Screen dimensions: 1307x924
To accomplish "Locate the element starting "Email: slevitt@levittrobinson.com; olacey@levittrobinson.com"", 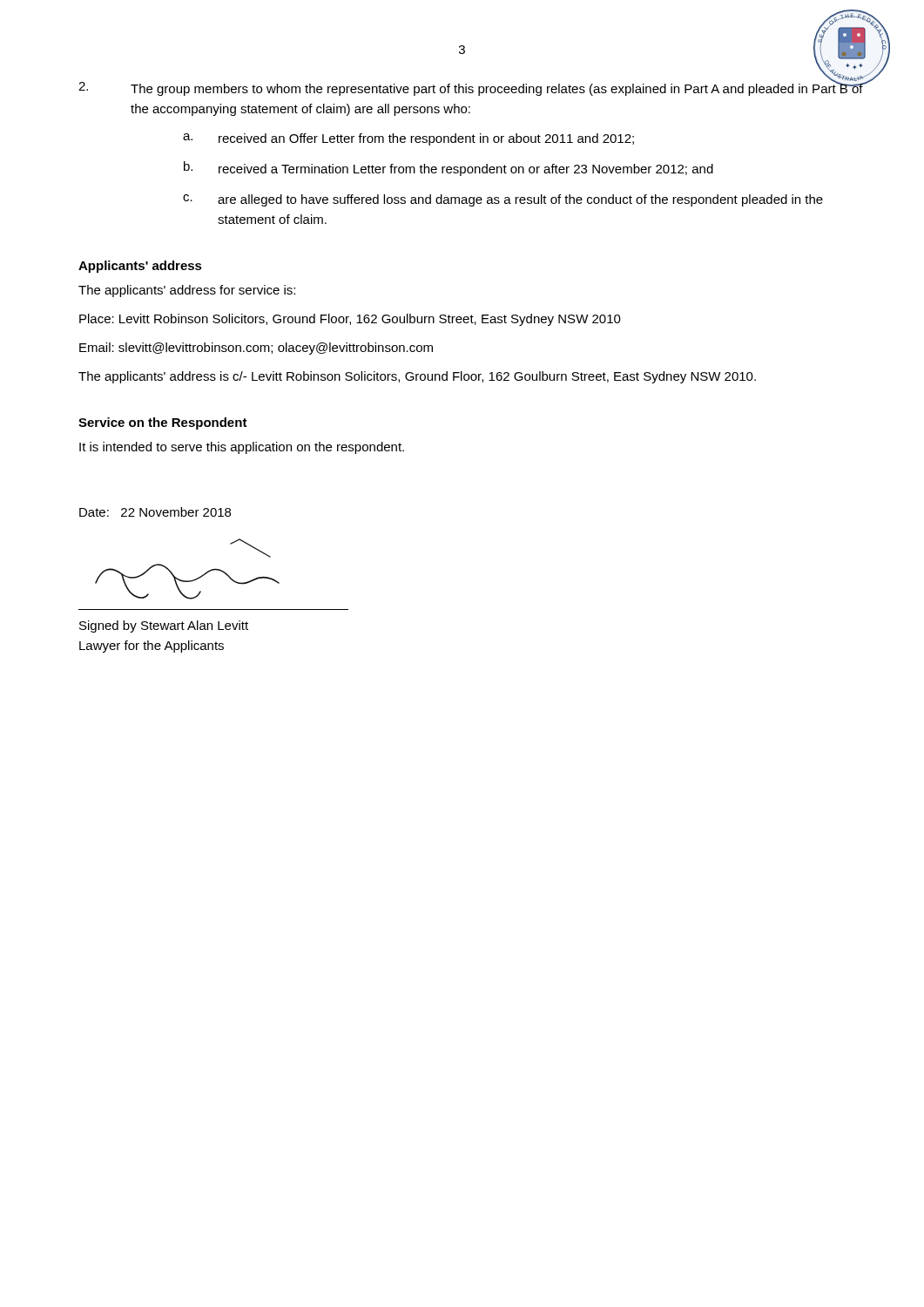I will 256,347.
